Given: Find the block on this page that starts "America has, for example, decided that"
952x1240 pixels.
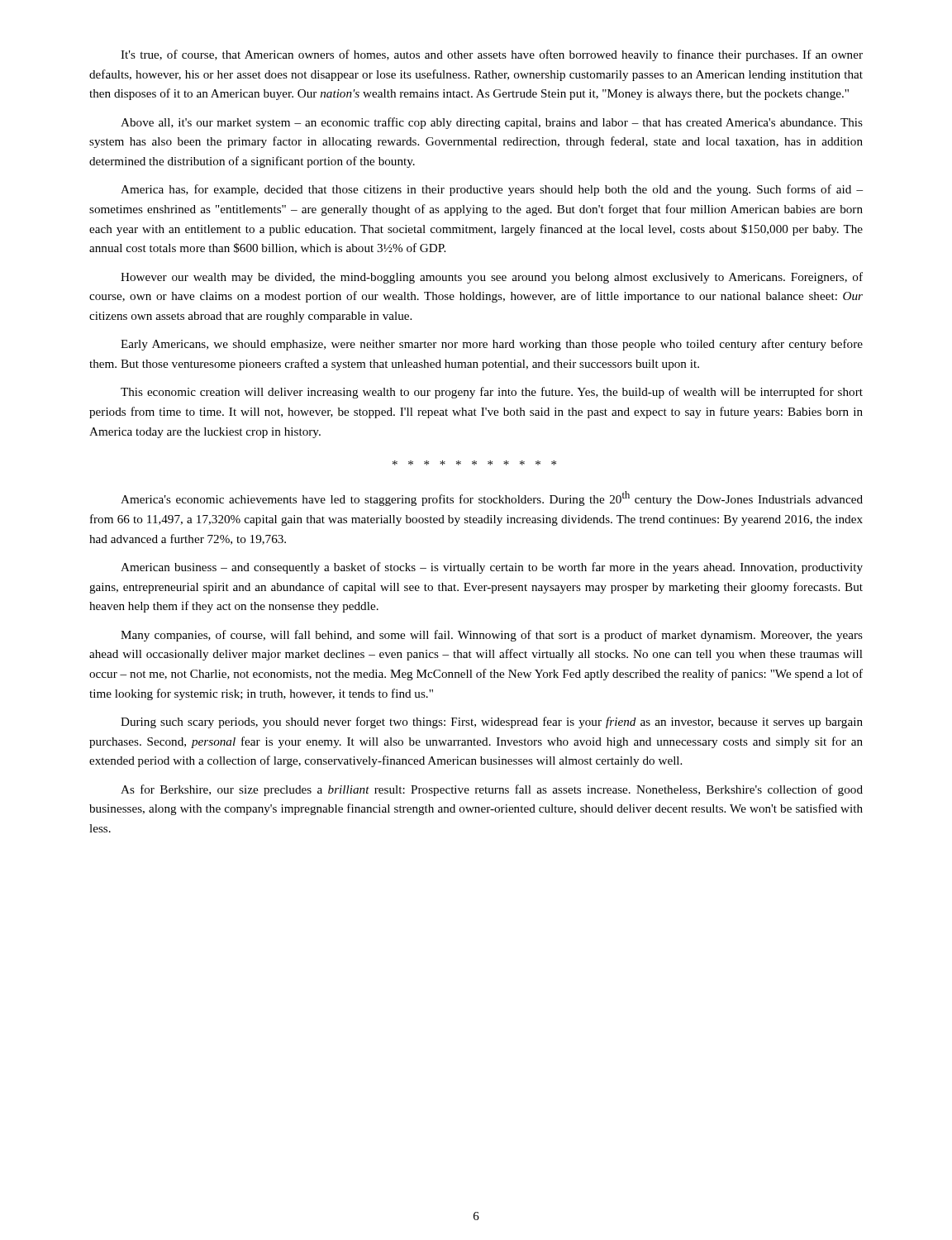Looking at the screenshot, I should point(476,219).
